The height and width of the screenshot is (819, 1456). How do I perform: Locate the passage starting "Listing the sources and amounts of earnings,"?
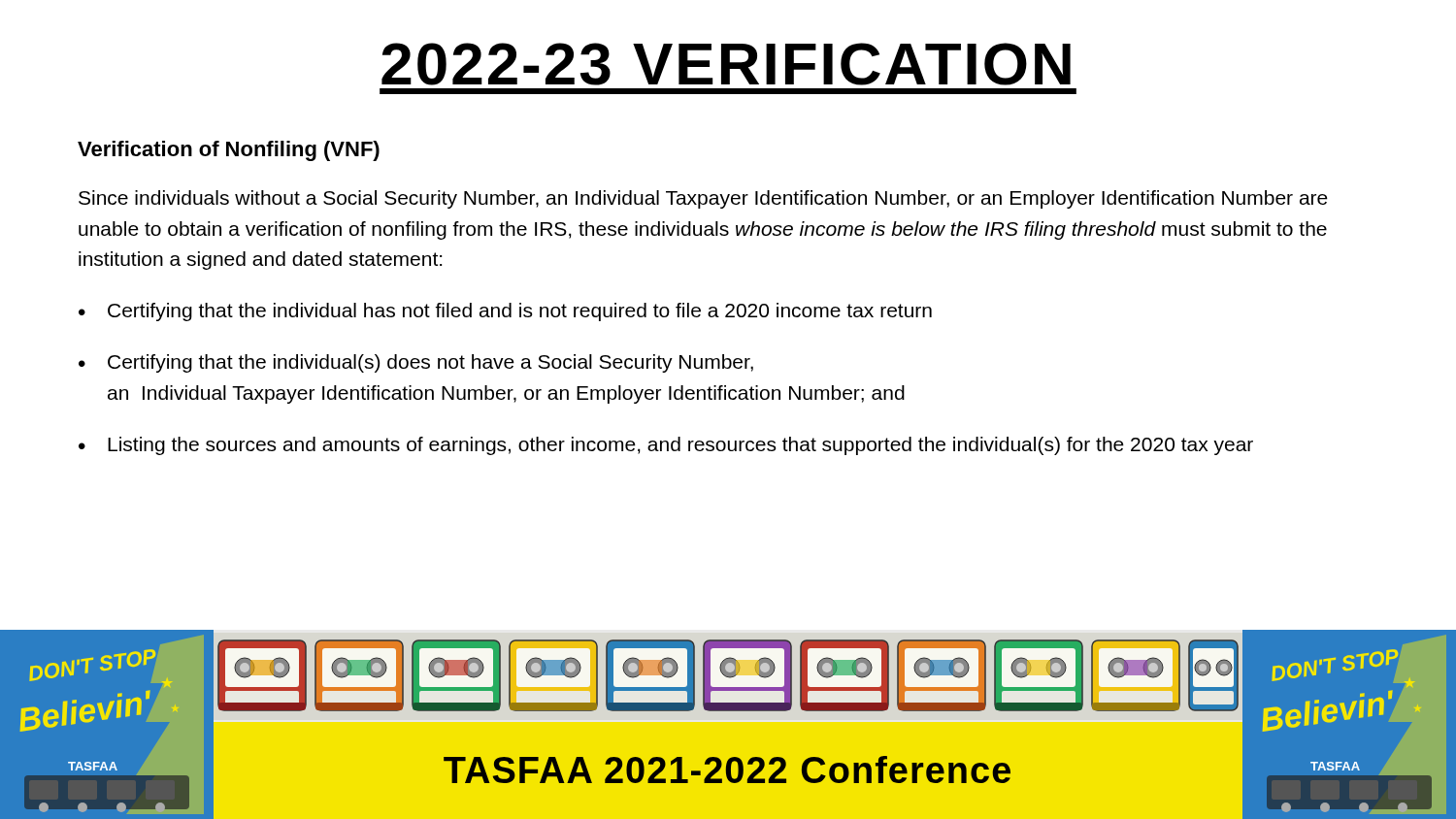click(728, 444)
